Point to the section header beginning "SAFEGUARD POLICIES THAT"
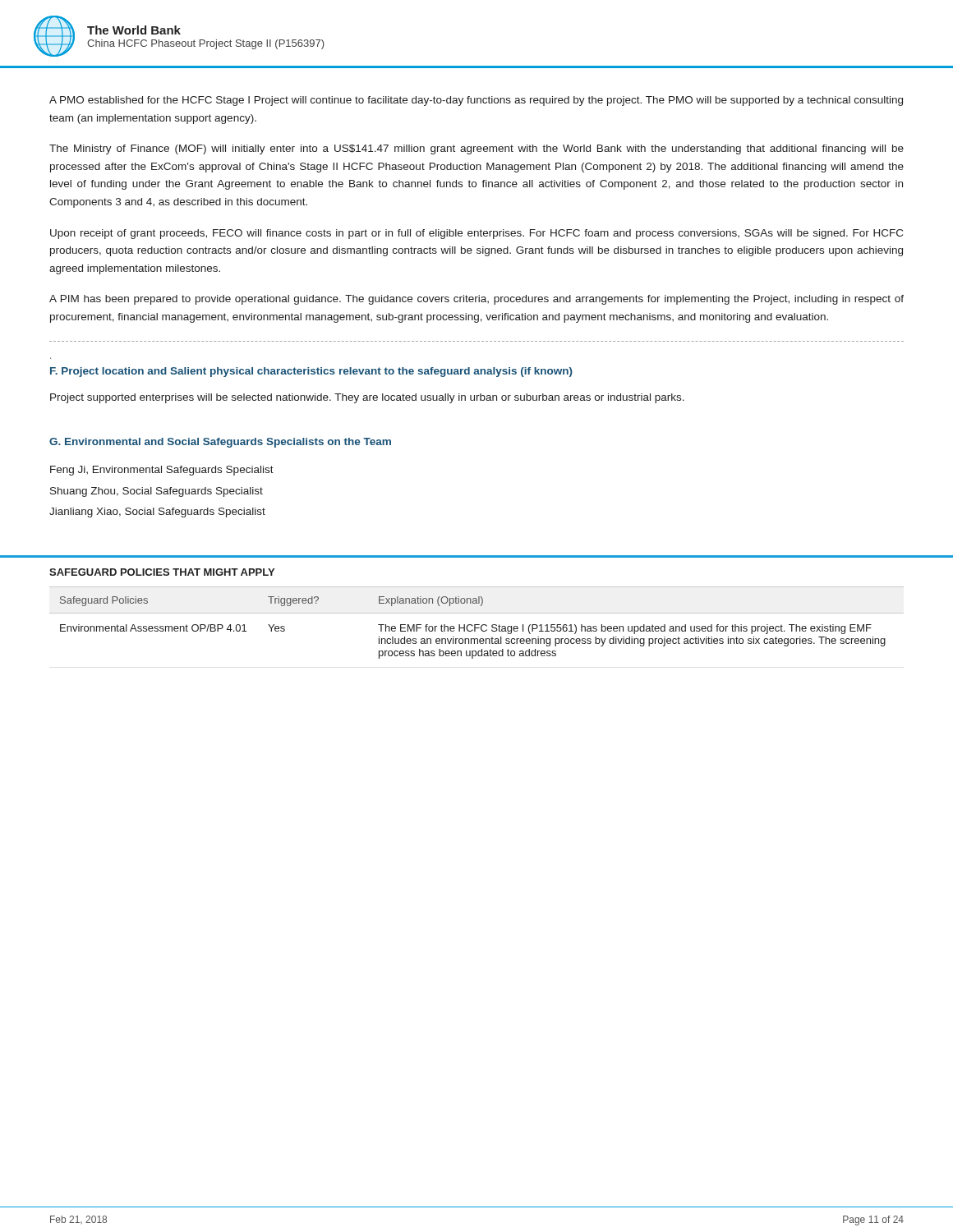Viewport: 953px width, 1232px height. [162, 572]
